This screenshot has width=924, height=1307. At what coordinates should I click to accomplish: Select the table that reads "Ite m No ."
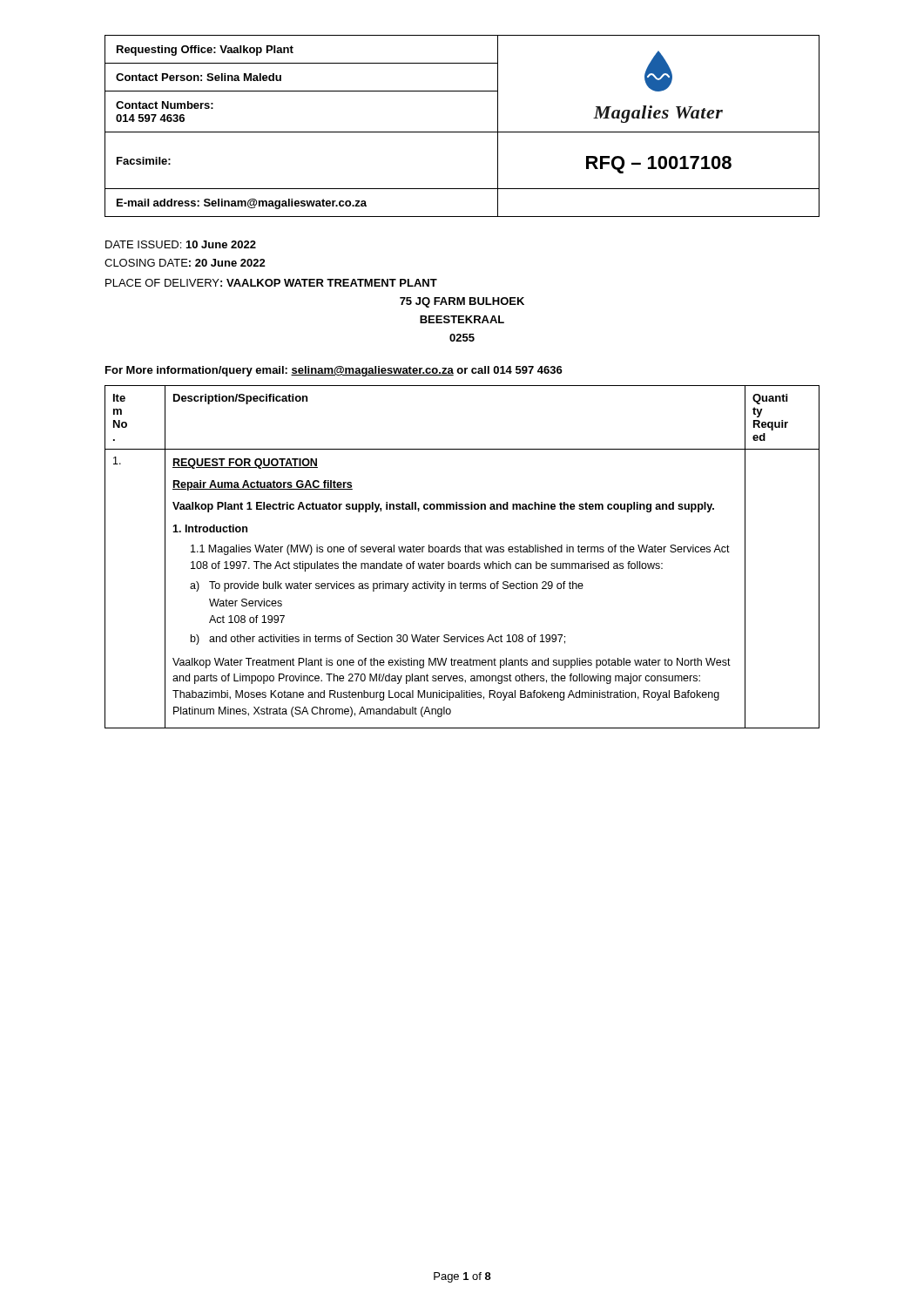(462, 557)
